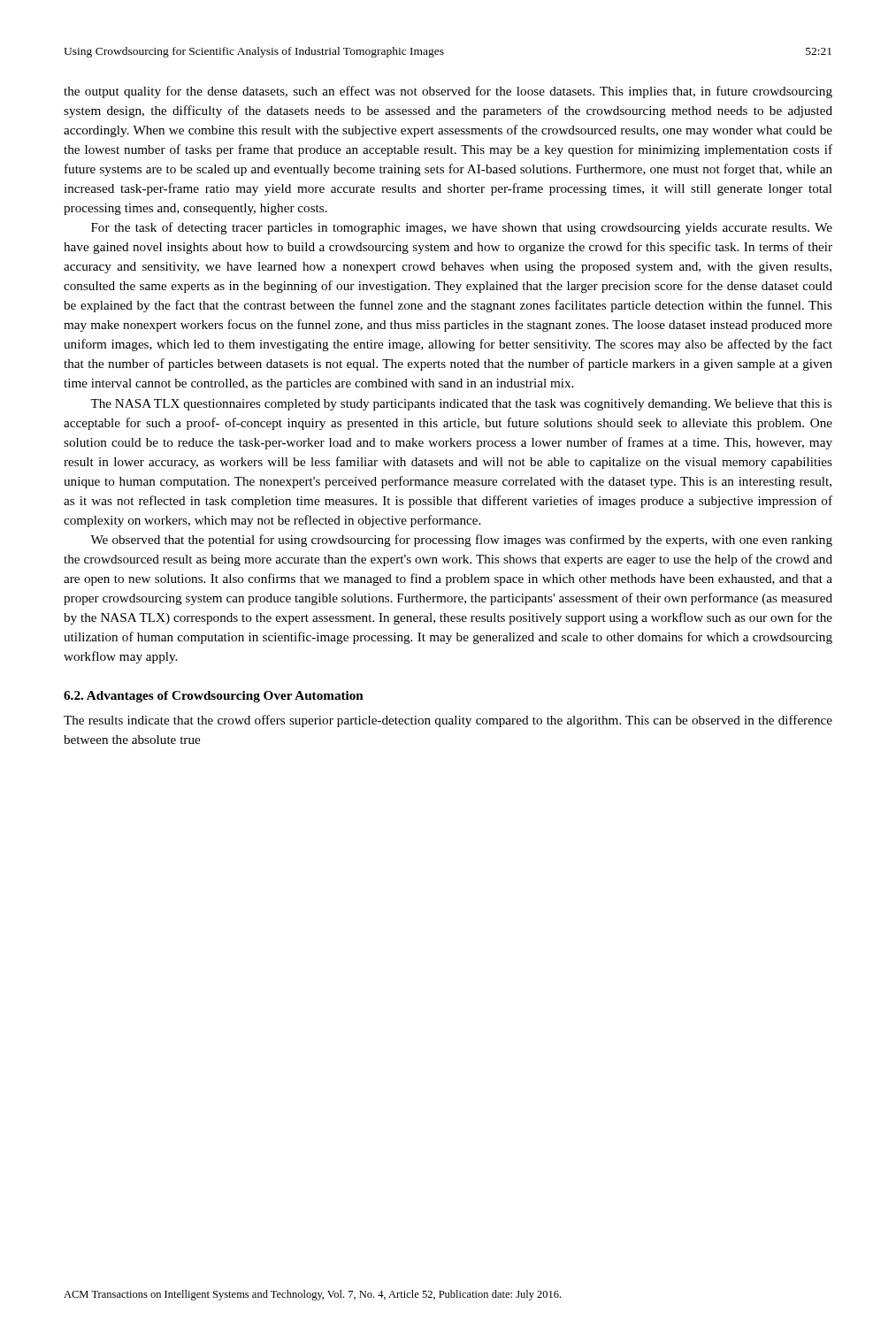896x1327 pixels.
Task: Locate the text block containing "We observed that the potential"
Action: click(448, 598)
